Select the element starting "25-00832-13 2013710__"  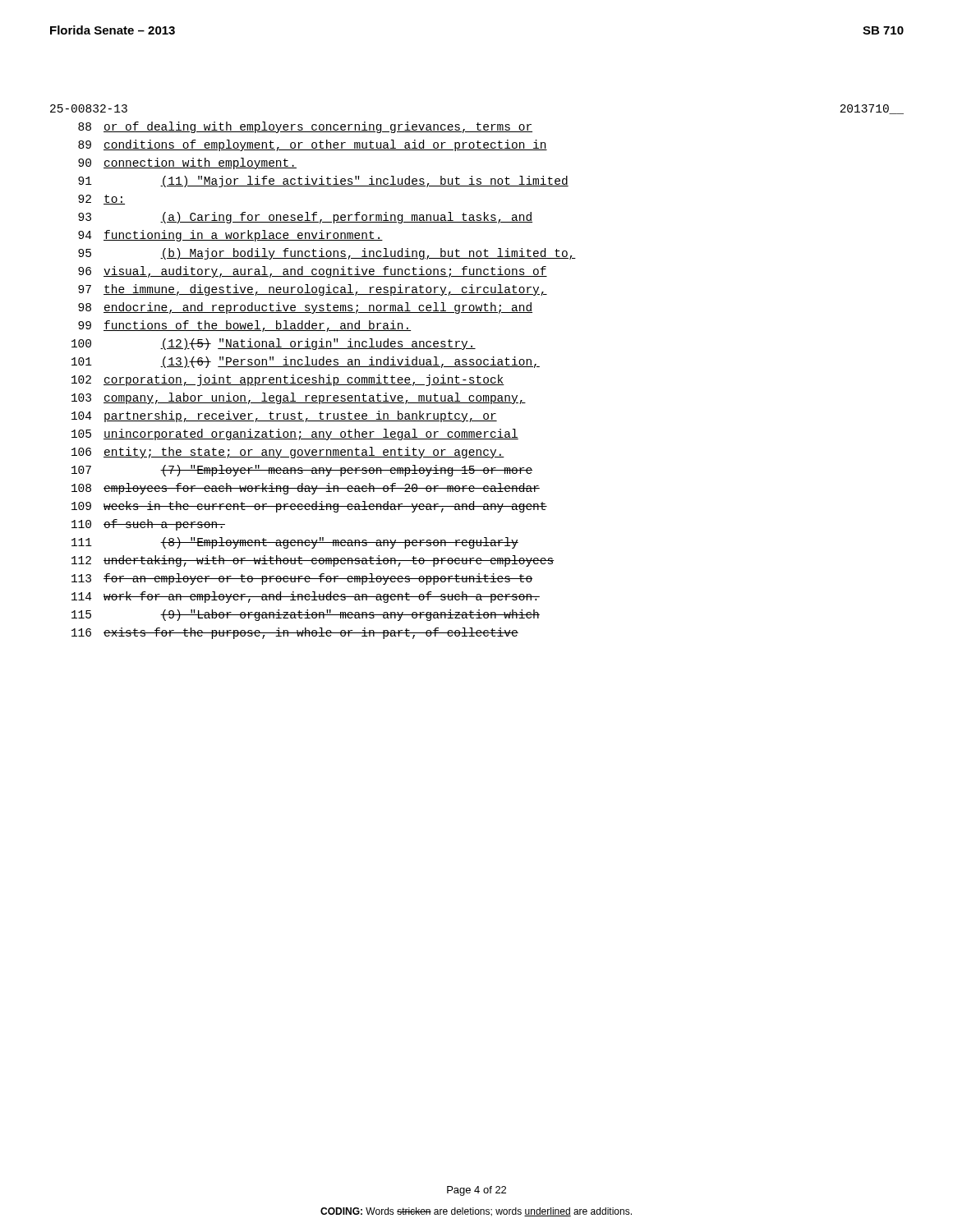point(87,109)
